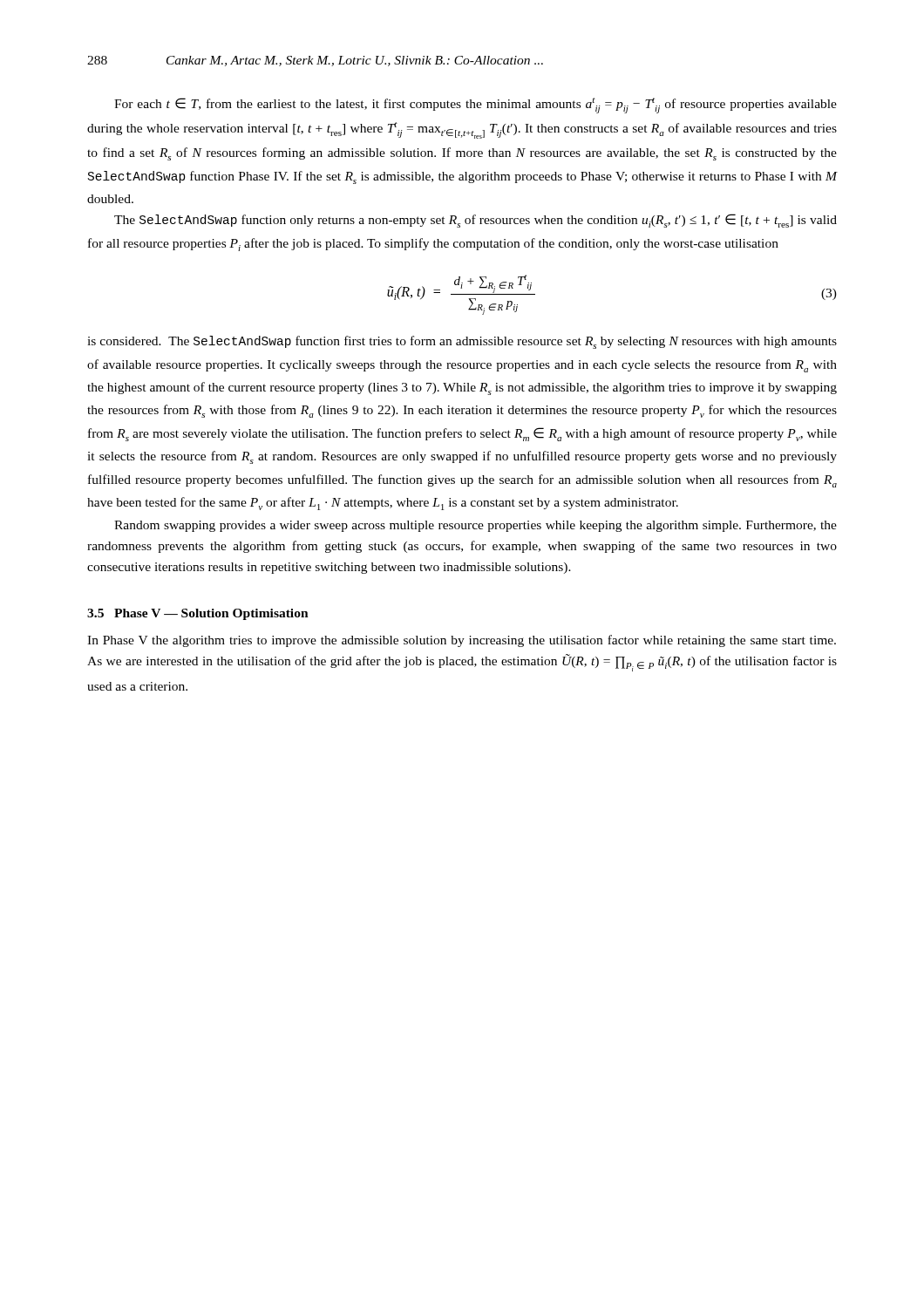Find a formula

tap(462, 293)
